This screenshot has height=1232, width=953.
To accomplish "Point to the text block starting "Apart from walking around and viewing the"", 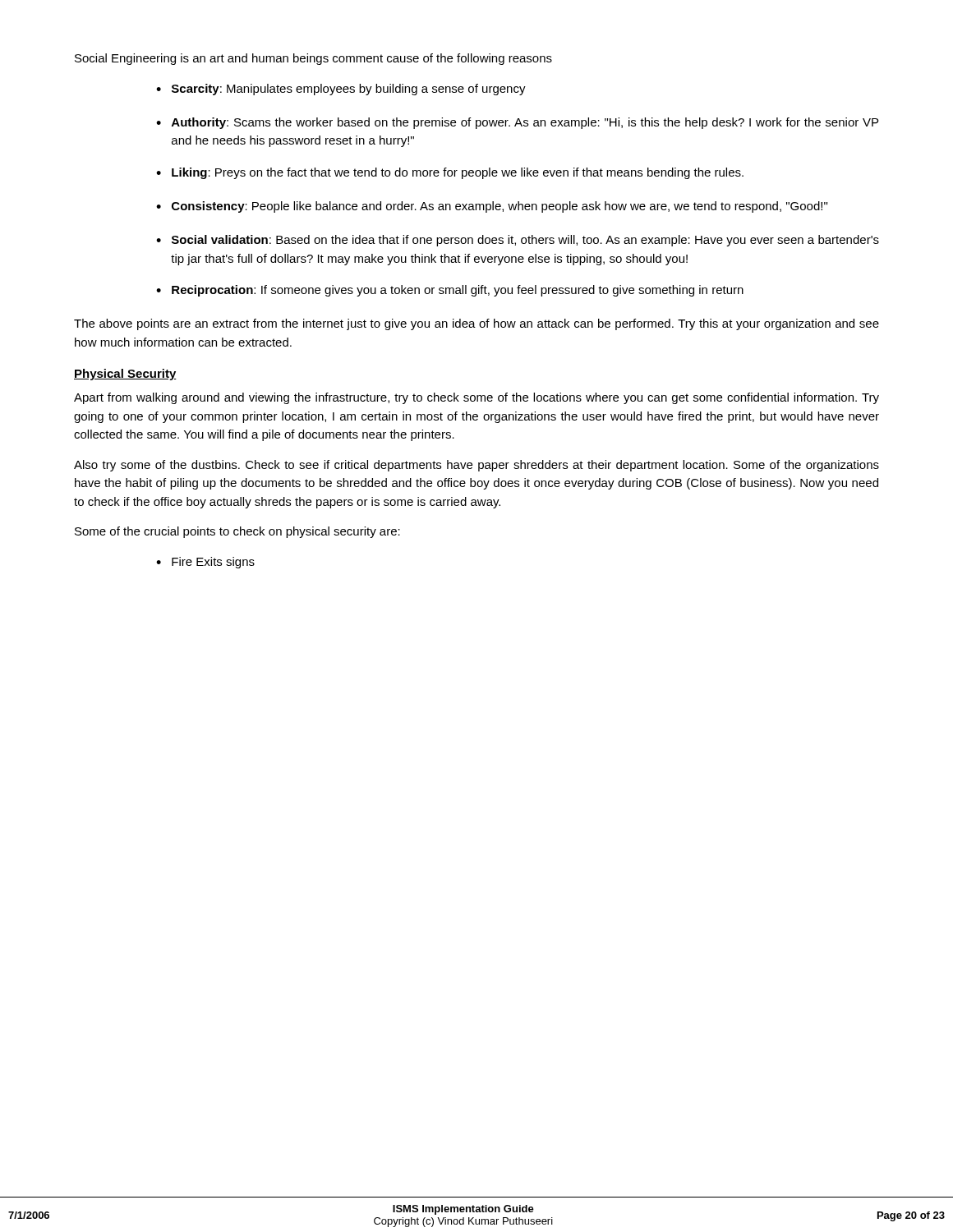I will coord(476,416).
